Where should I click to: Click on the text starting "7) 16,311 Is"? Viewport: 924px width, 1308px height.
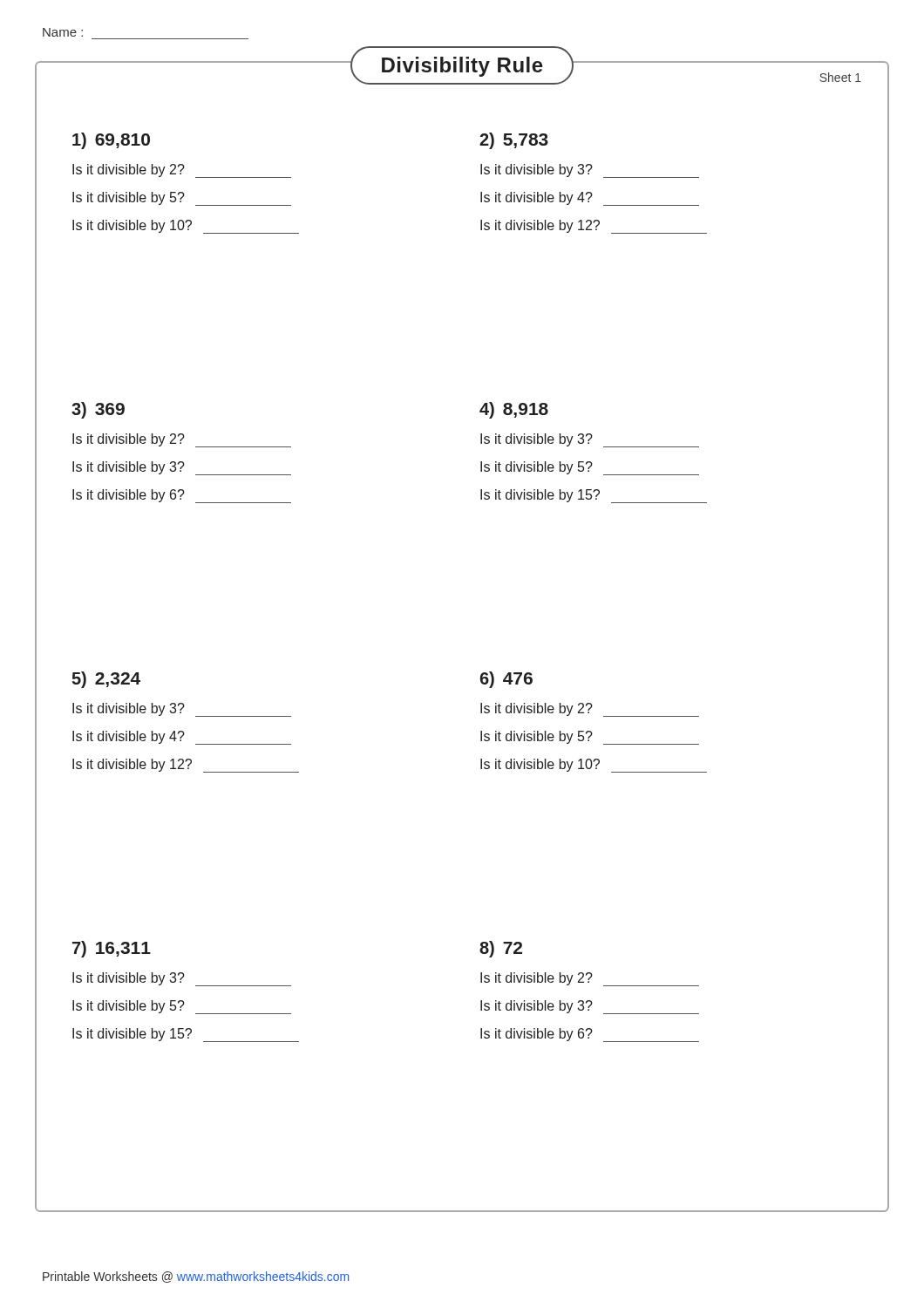258,990
